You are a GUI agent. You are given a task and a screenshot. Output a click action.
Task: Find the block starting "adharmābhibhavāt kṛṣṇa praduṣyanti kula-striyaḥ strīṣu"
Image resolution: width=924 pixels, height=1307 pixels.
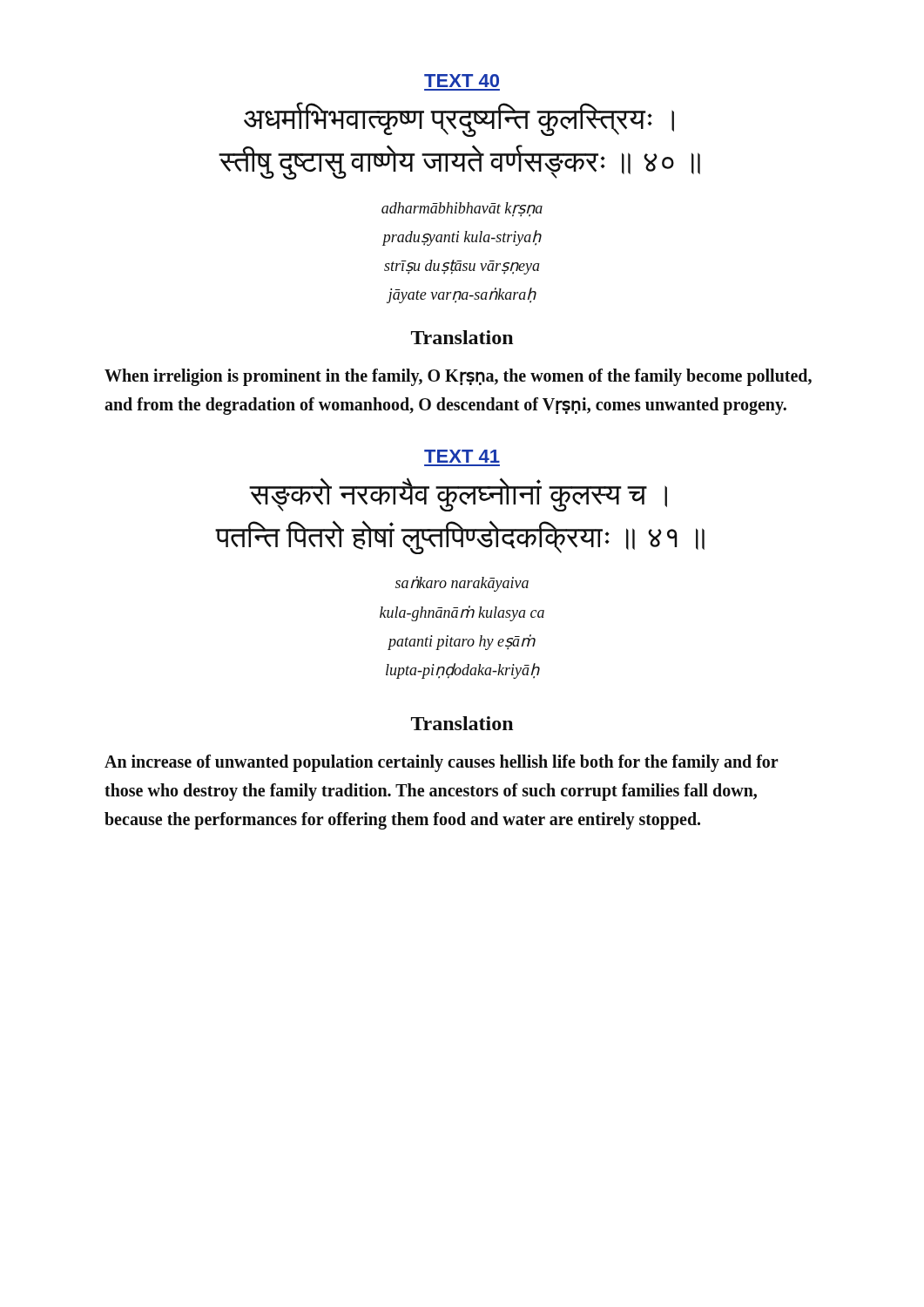(x=462, y=251)
